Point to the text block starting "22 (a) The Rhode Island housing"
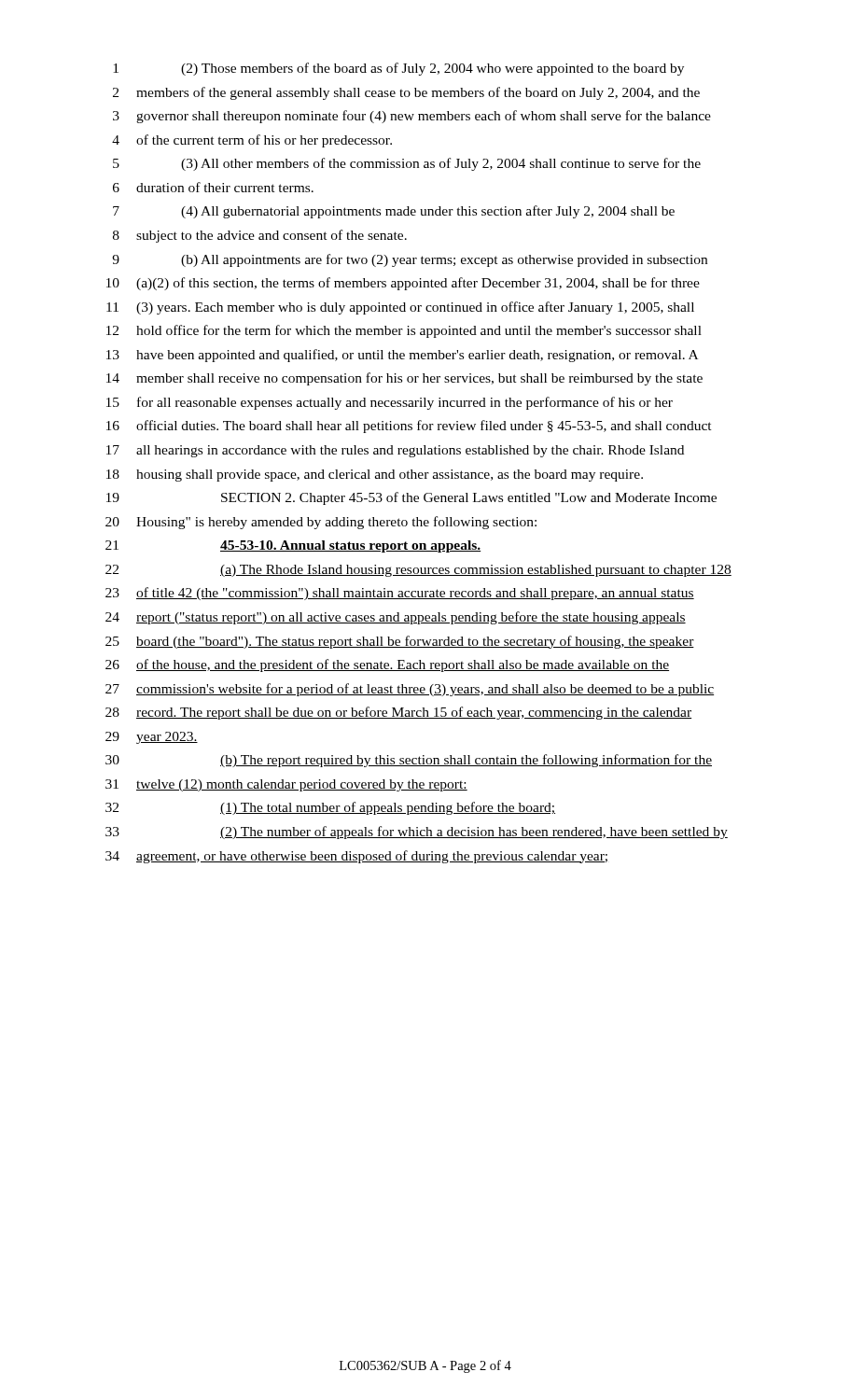The width and height of the screenshot is (850, 1400). tap(425, 569)
